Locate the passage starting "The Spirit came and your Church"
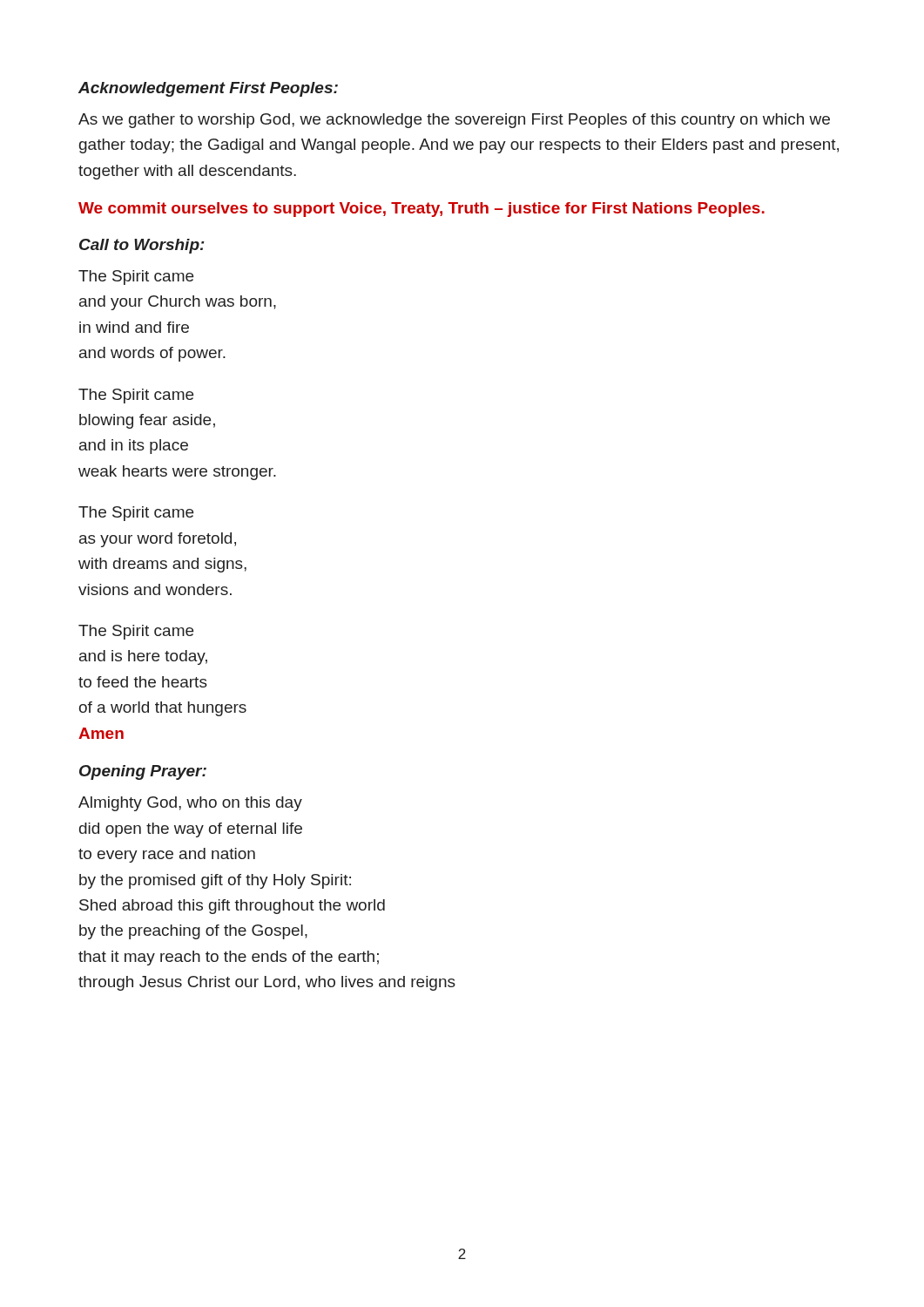The width and height of the screenshot is (924, 1307). click(178, 314)
